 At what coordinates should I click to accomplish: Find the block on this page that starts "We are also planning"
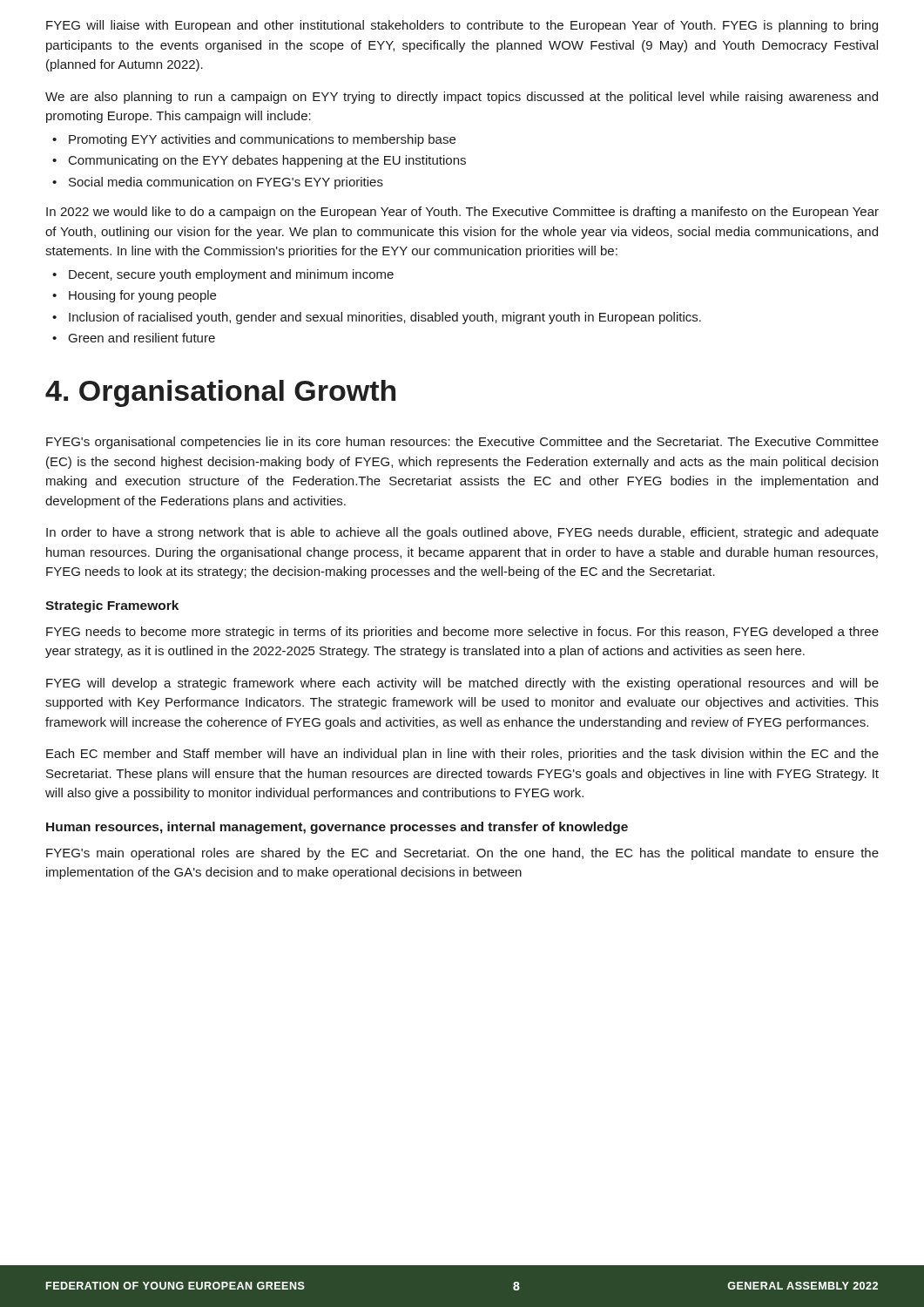[462, 106]
